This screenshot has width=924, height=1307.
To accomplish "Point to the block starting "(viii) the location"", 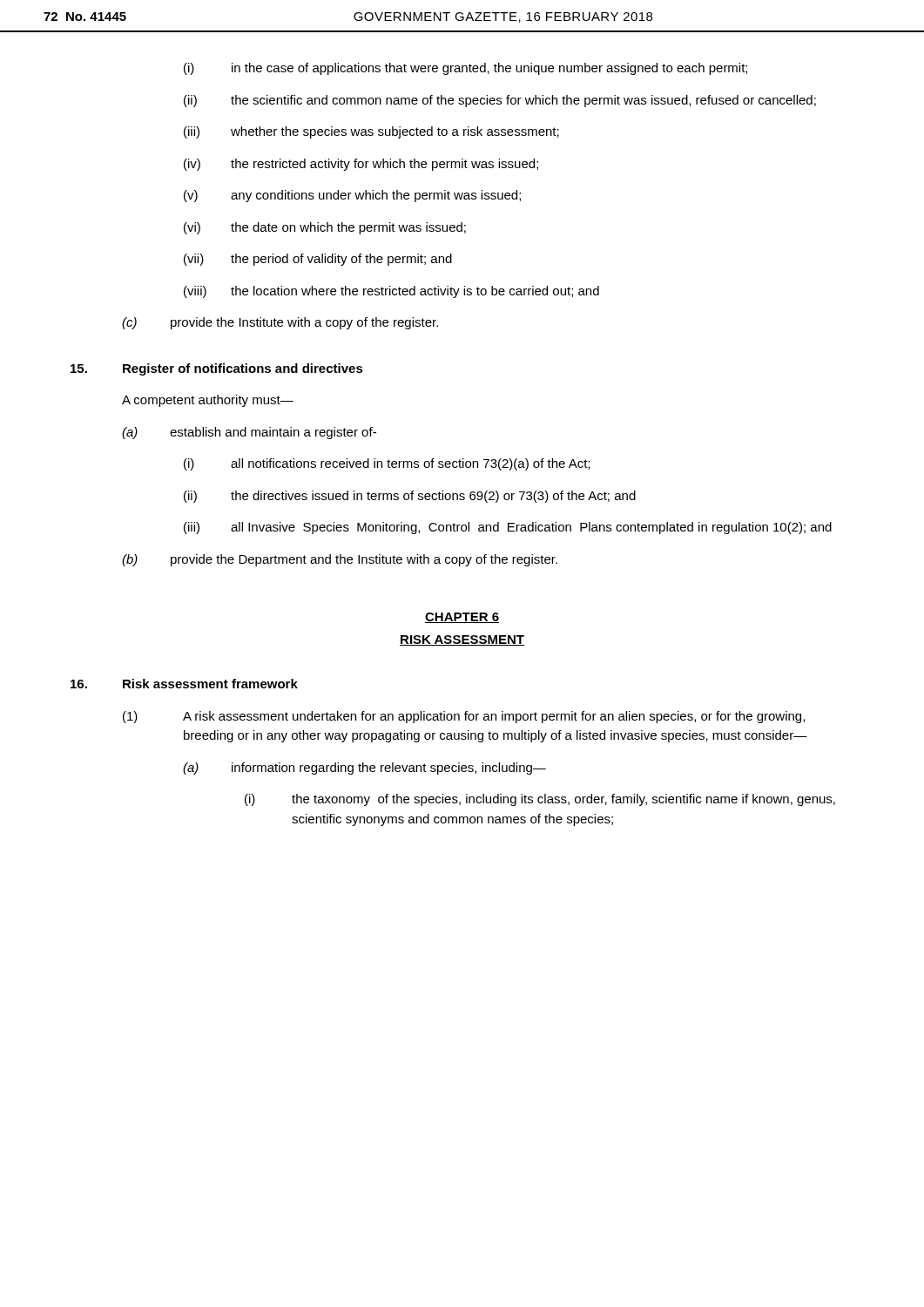I will click(x=519, y=291).
